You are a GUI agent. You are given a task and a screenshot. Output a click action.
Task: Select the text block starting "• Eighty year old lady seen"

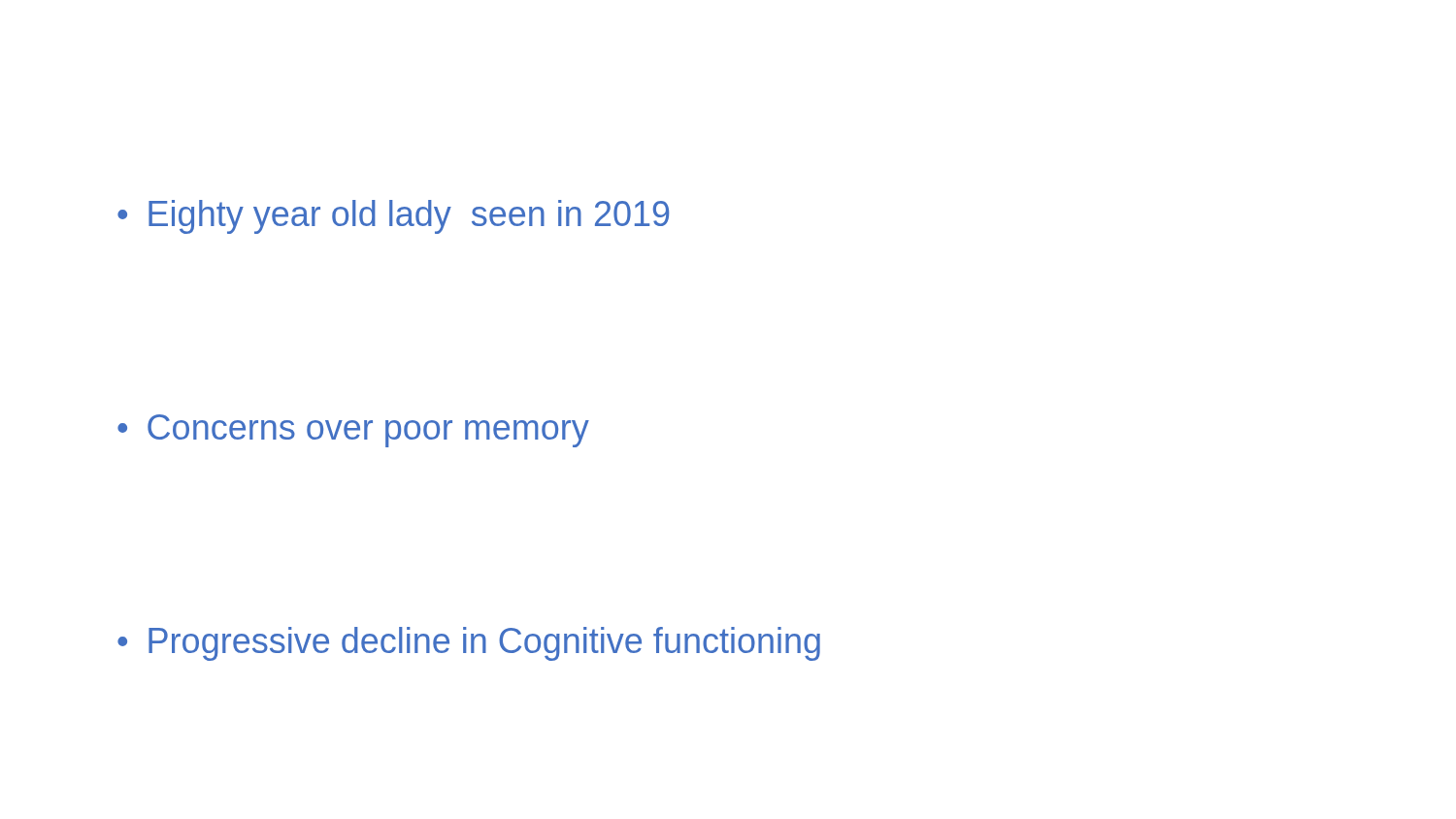coord(394,214)
